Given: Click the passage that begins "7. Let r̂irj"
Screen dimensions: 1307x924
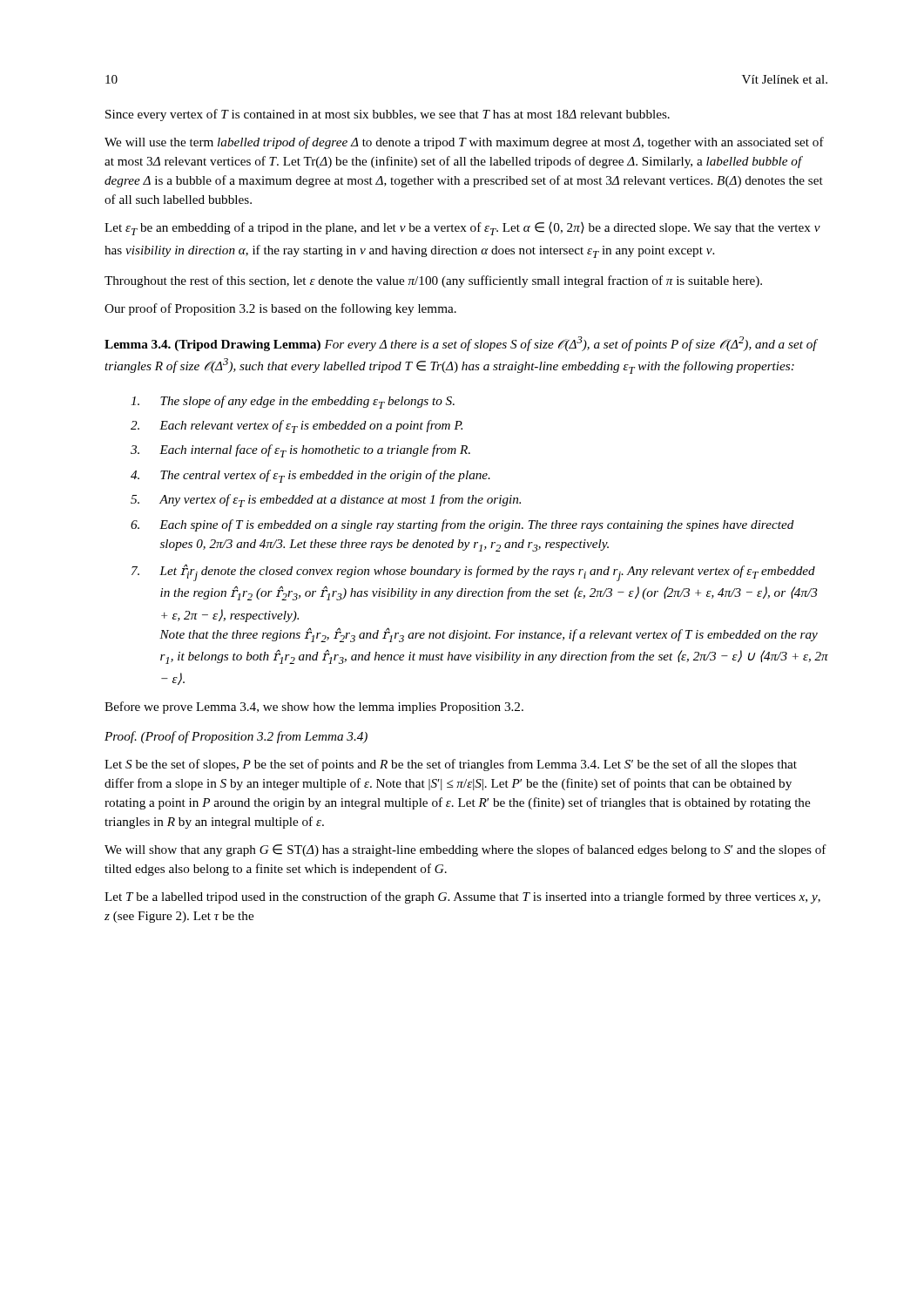Looking at the screenshot, I should (x=479, y=625).
